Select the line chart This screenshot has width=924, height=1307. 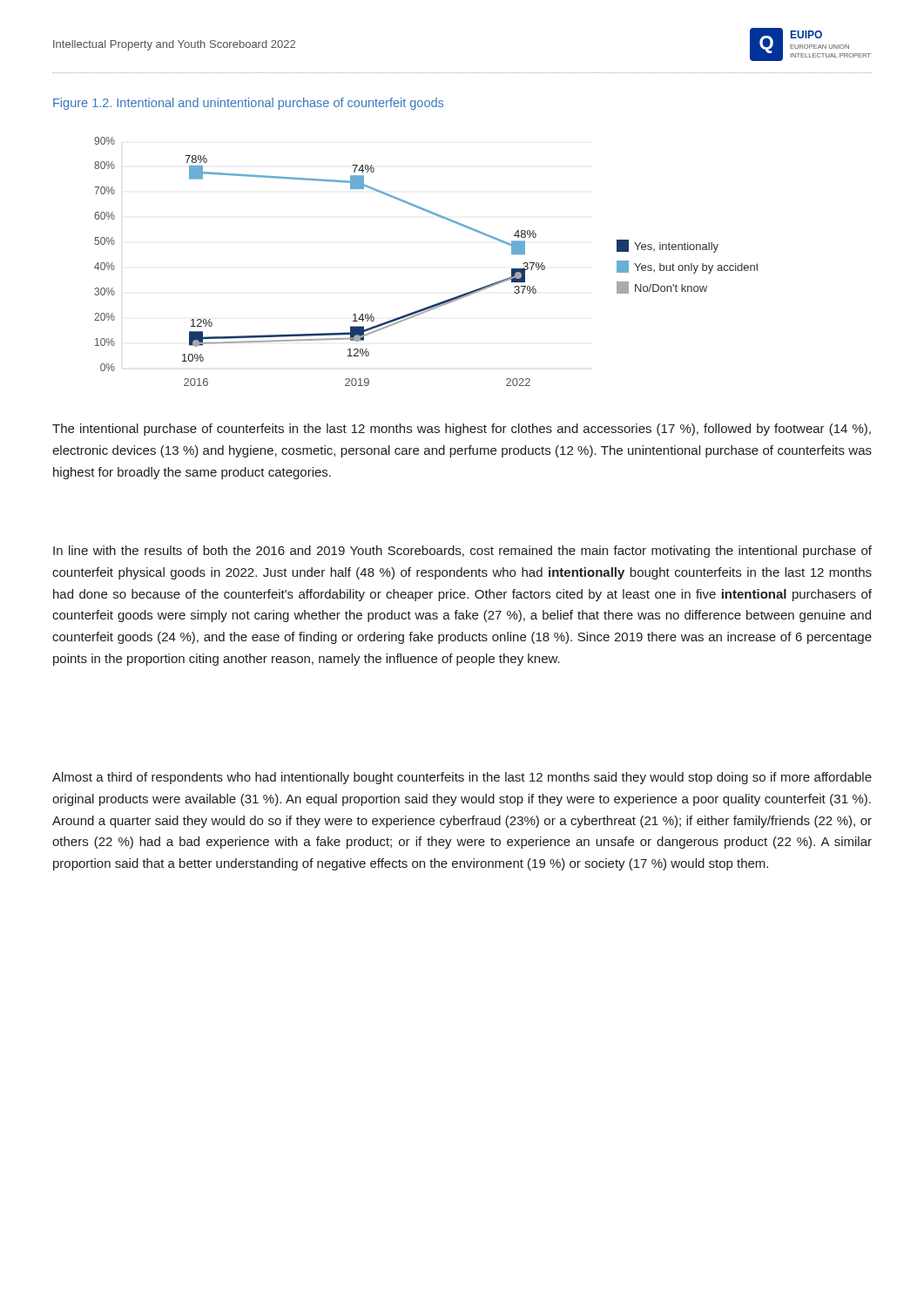pos(405,261)
